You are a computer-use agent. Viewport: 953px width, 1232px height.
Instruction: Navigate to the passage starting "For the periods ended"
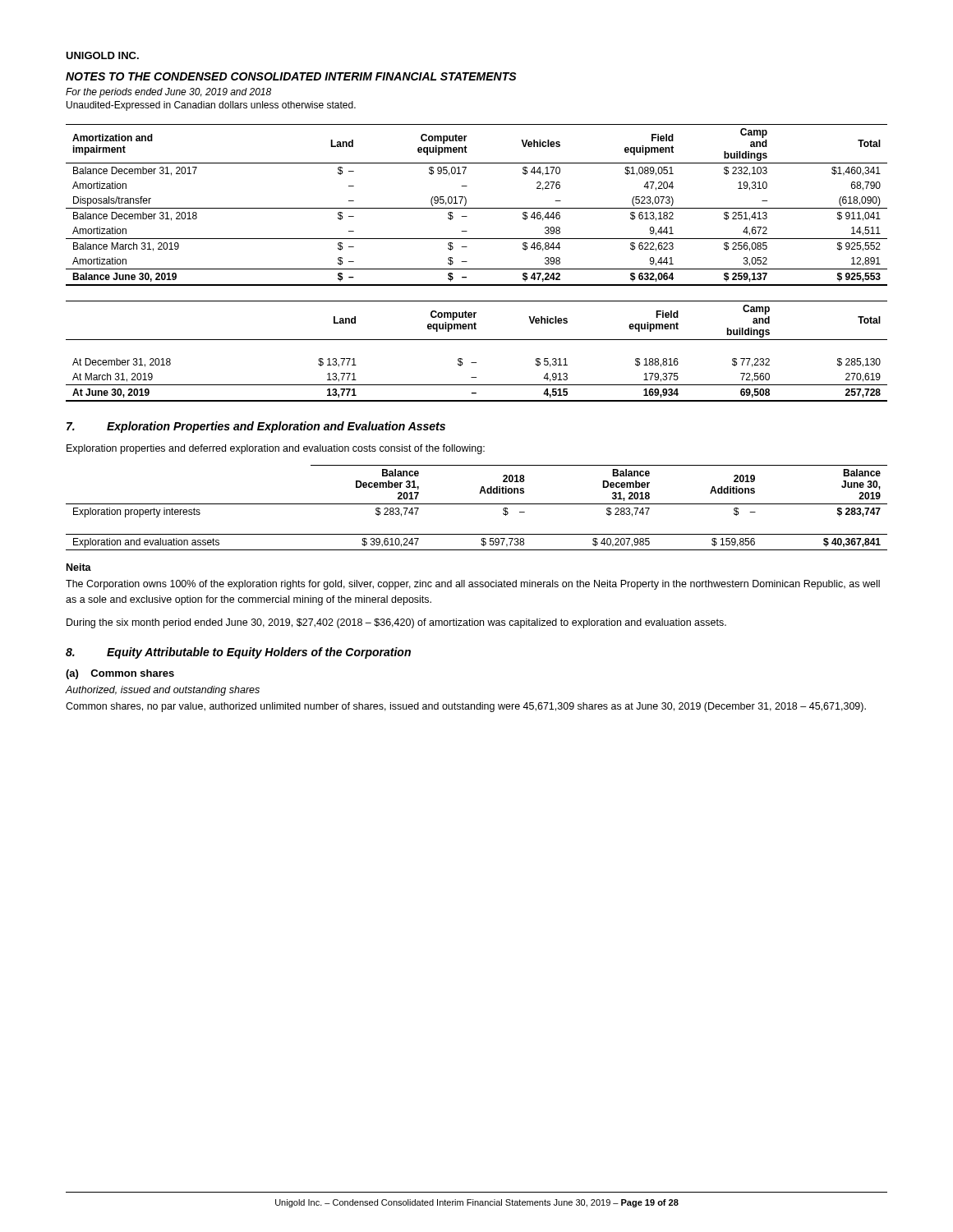[169, 92]
